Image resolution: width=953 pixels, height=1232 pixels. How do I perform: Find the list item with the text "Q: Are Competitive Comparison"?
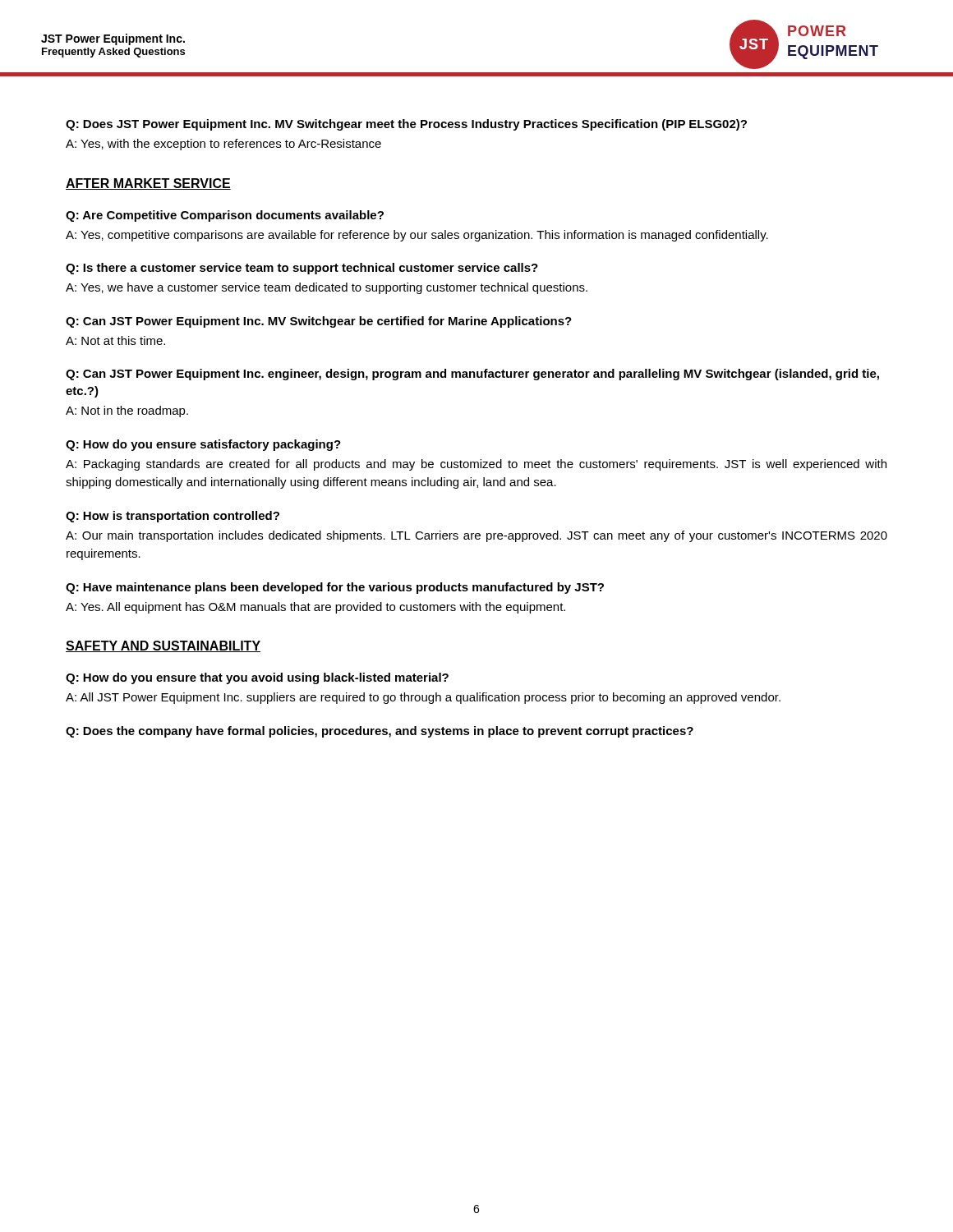[x=476, y=225]
